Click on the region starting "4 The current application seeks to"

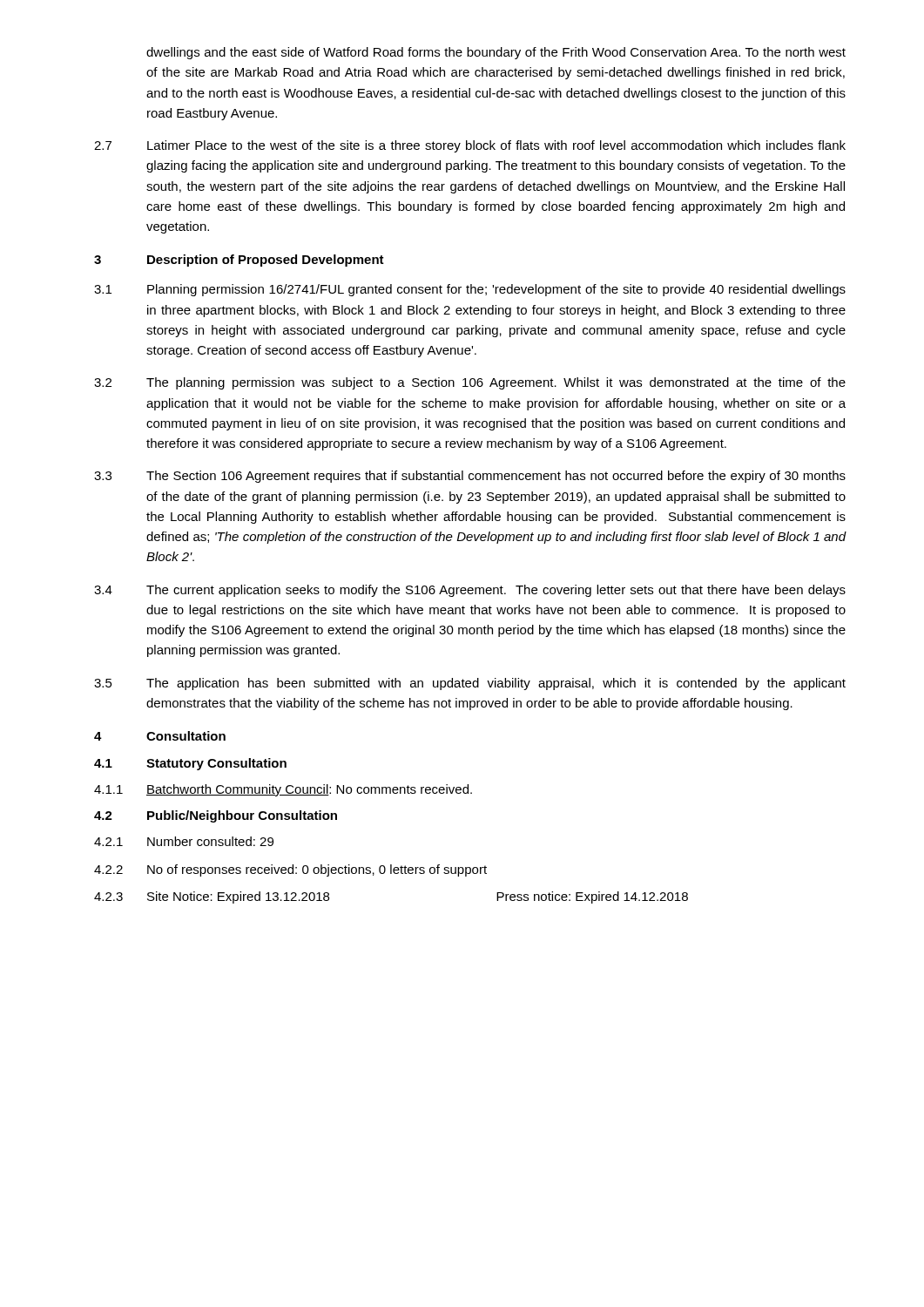(470, 620)
